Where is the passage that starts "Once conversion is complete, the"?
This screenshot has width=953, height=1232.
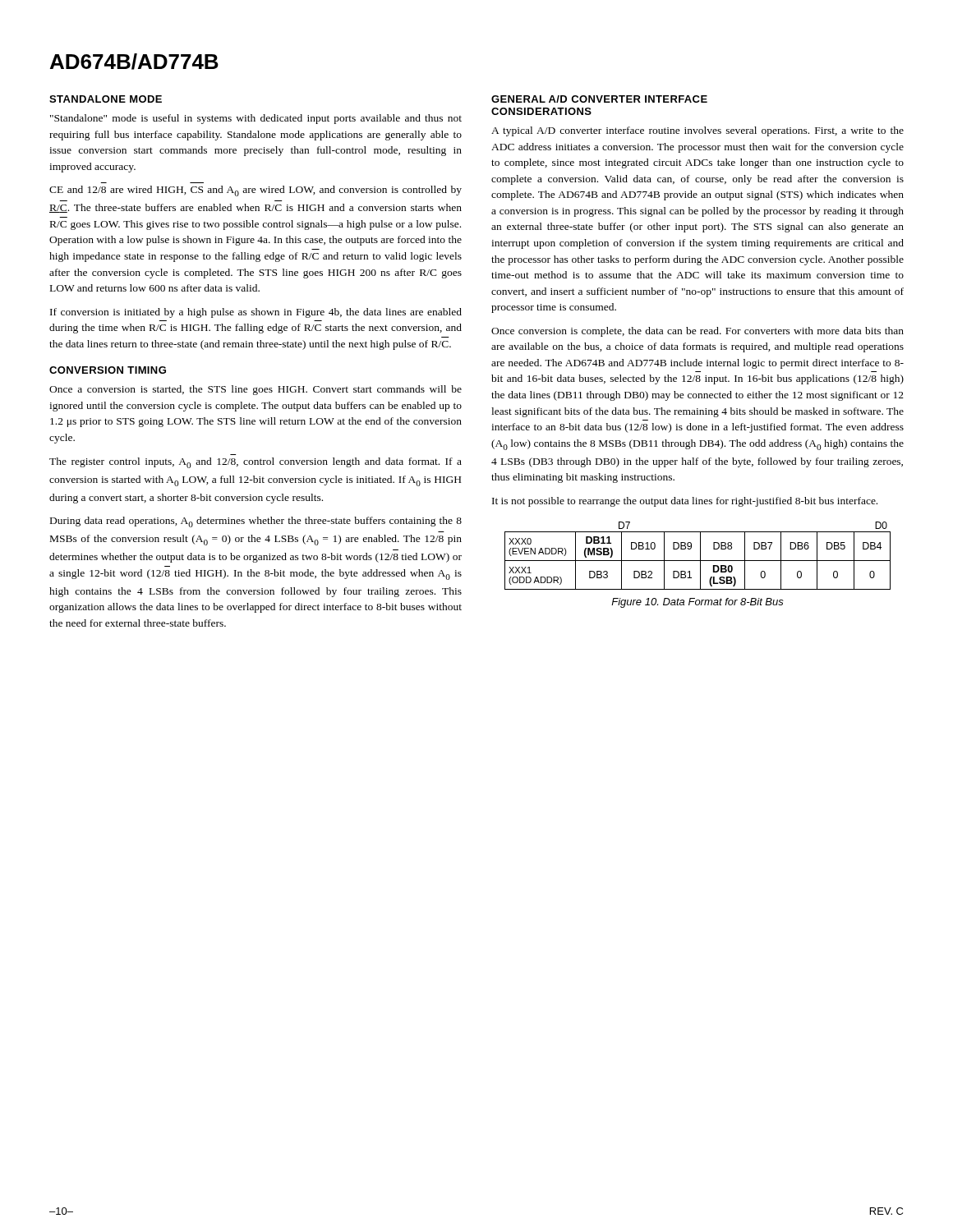pos(698,404)
